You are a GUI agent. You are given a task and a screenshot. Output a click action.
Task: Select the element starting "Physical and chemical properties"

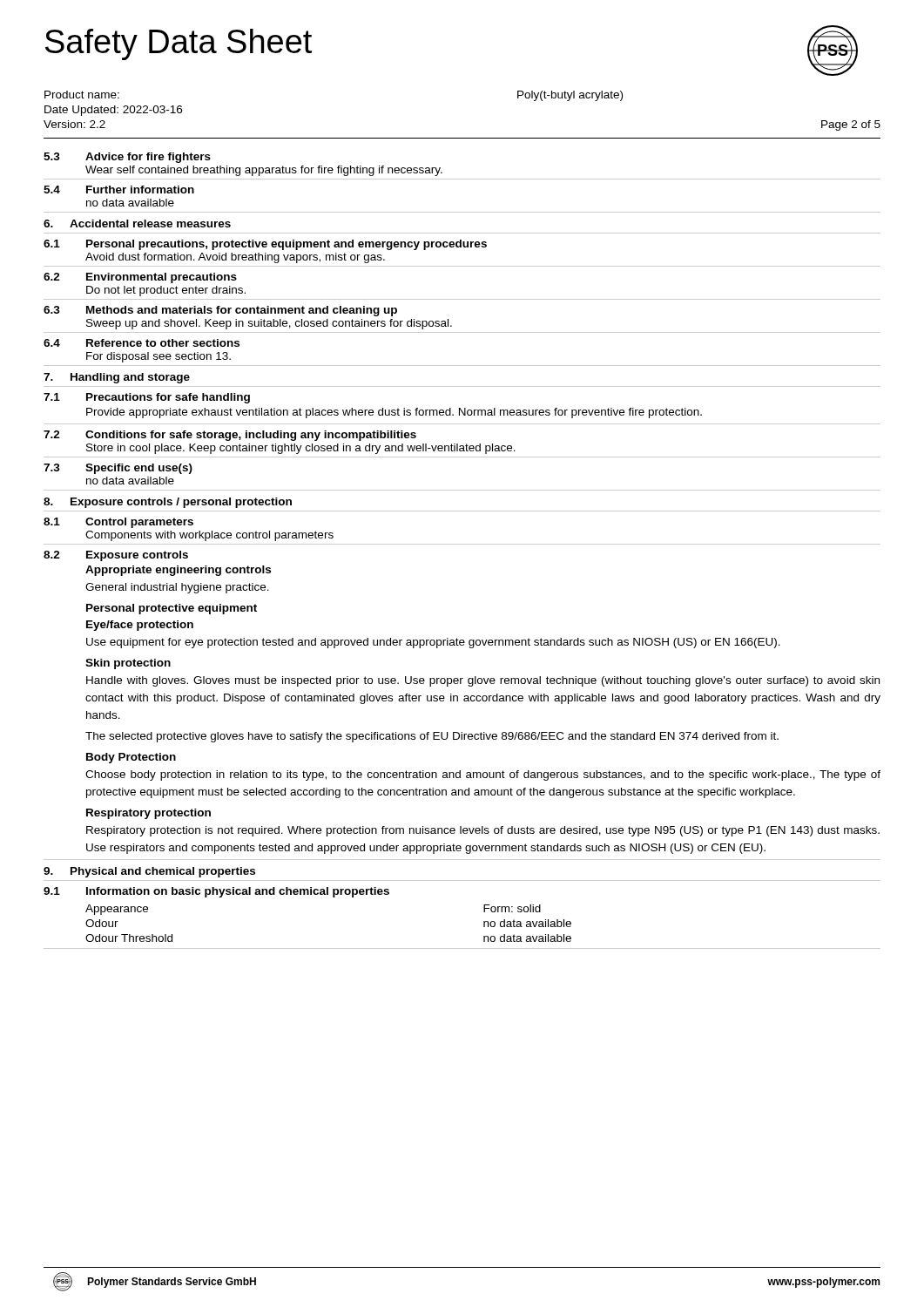click(x=163, y=871)
